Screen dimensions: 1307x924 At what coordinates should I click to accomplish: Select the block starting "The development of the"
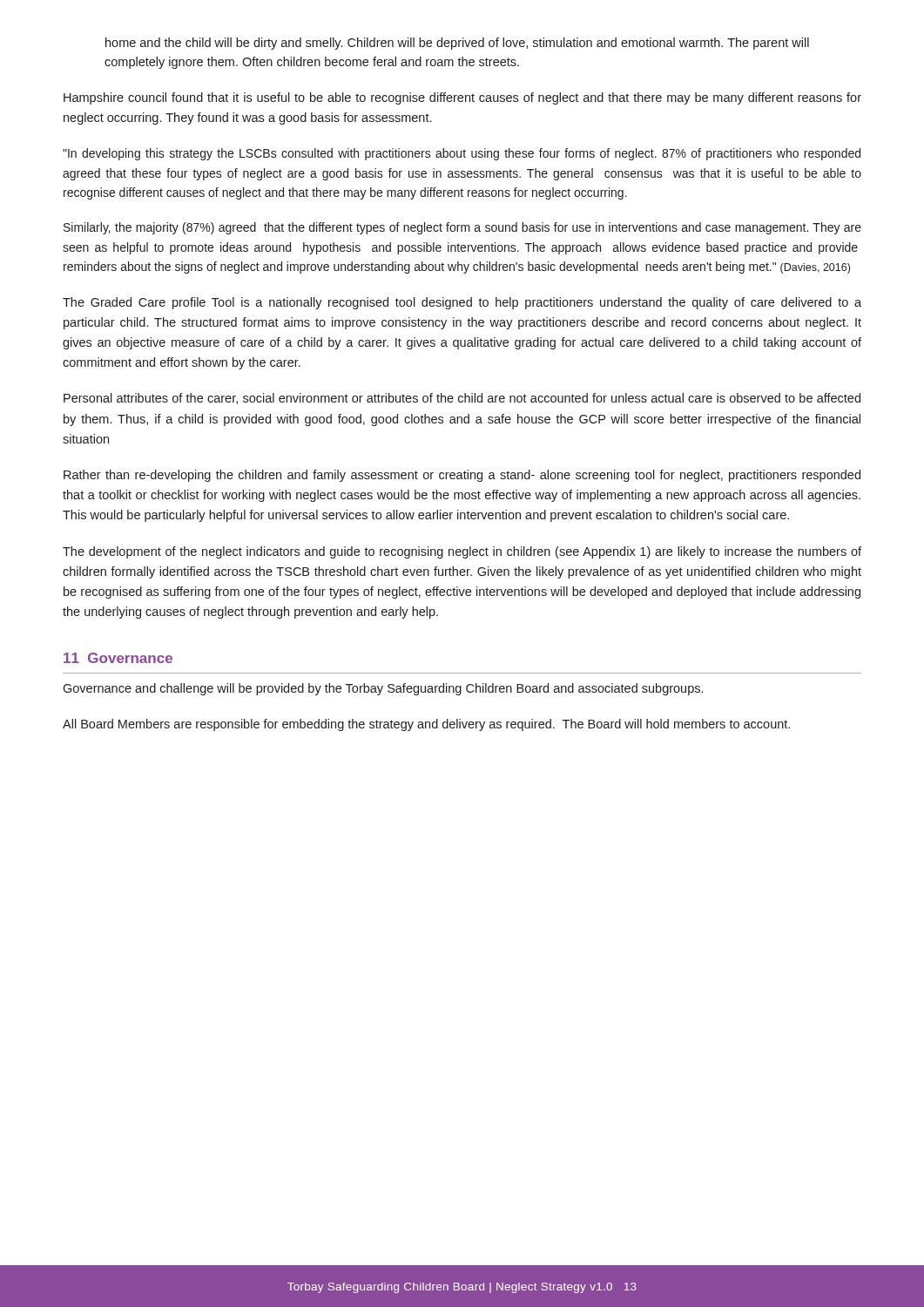(x=462, y=581)
